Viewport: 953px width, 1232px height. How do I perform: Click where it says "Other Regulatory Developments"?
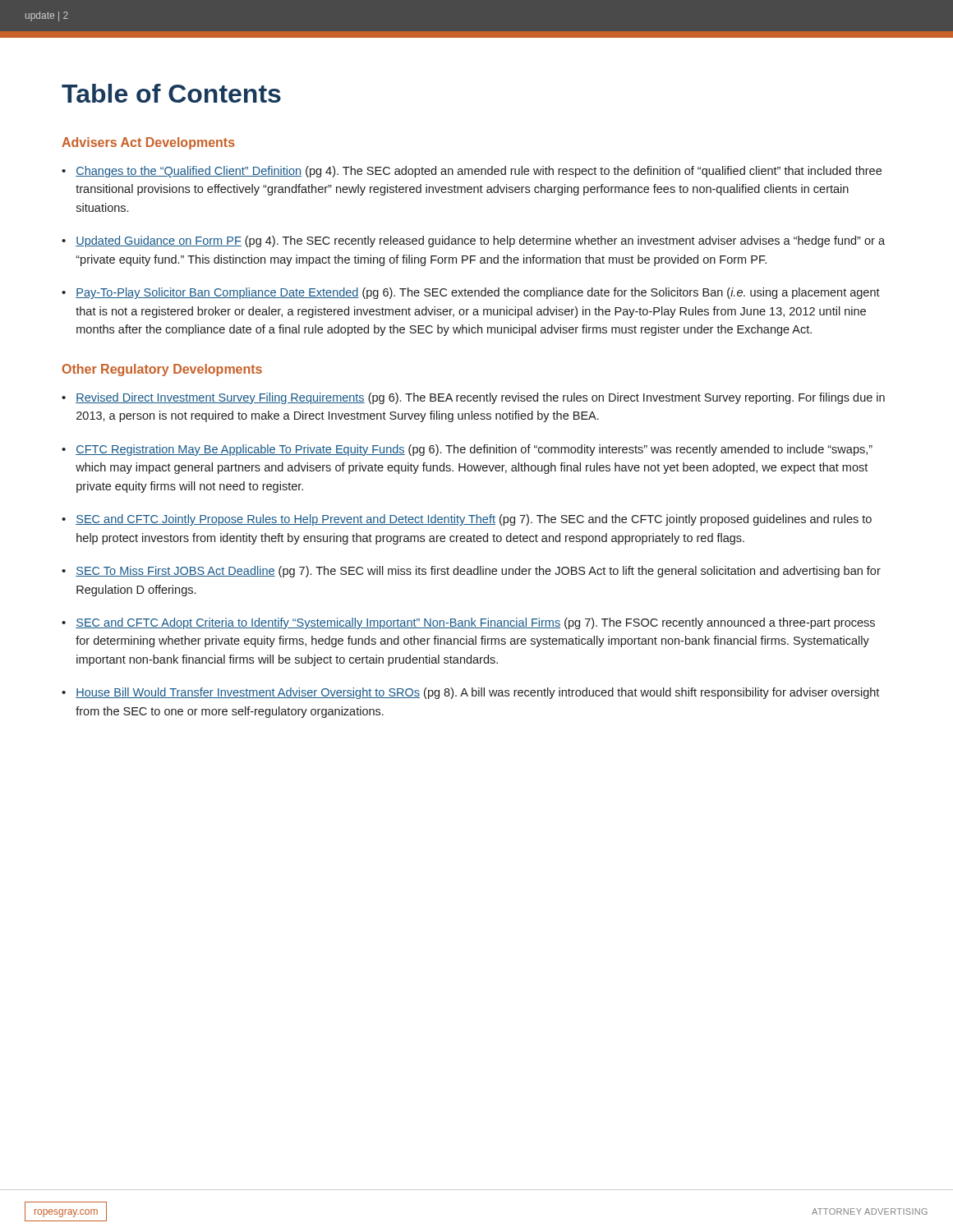(x=162, y=369)
